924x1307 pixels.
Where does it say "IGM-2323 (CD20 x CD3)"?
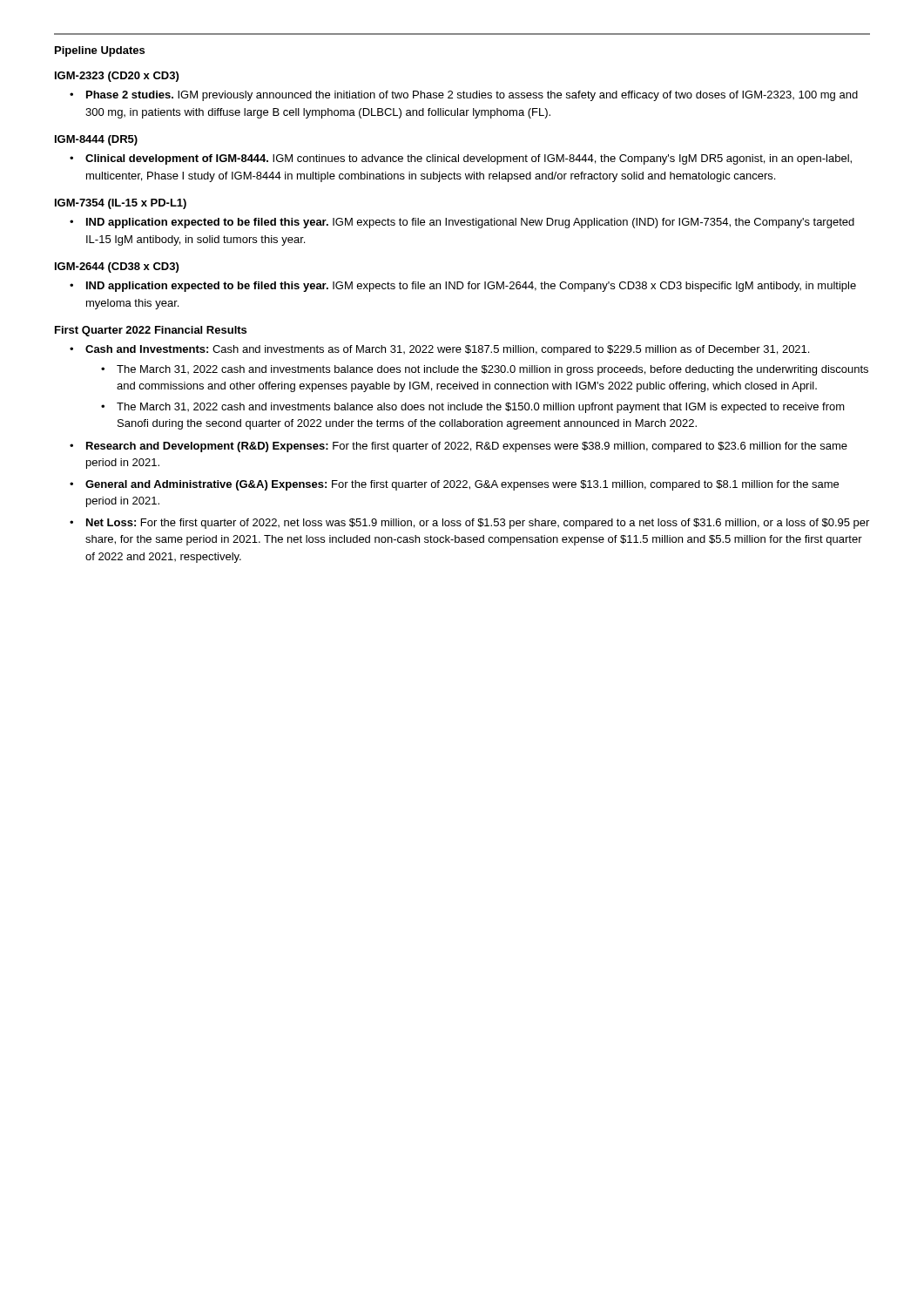(x=117, y=75)
